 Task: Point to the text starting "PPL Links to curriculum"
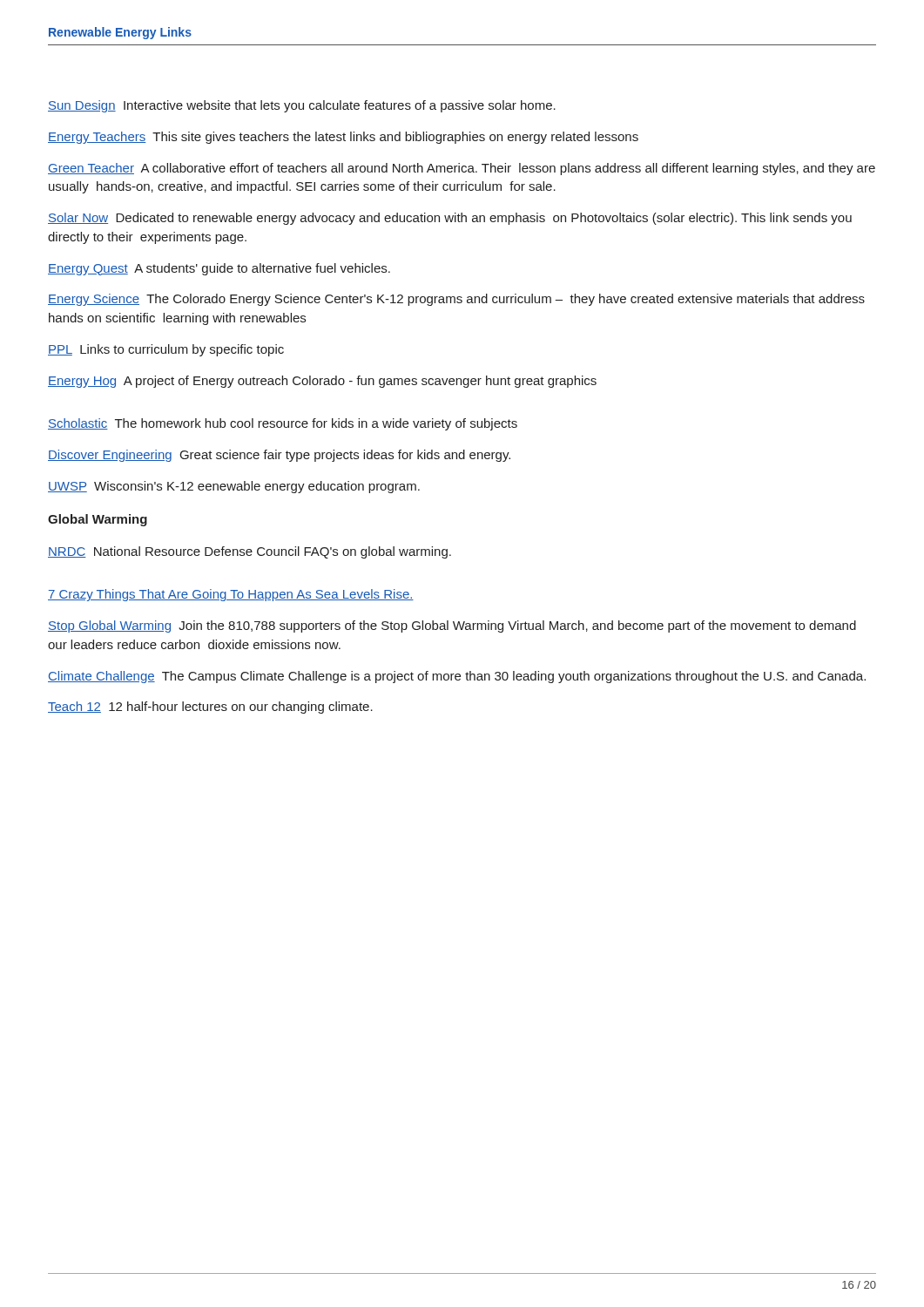point(166,349)
